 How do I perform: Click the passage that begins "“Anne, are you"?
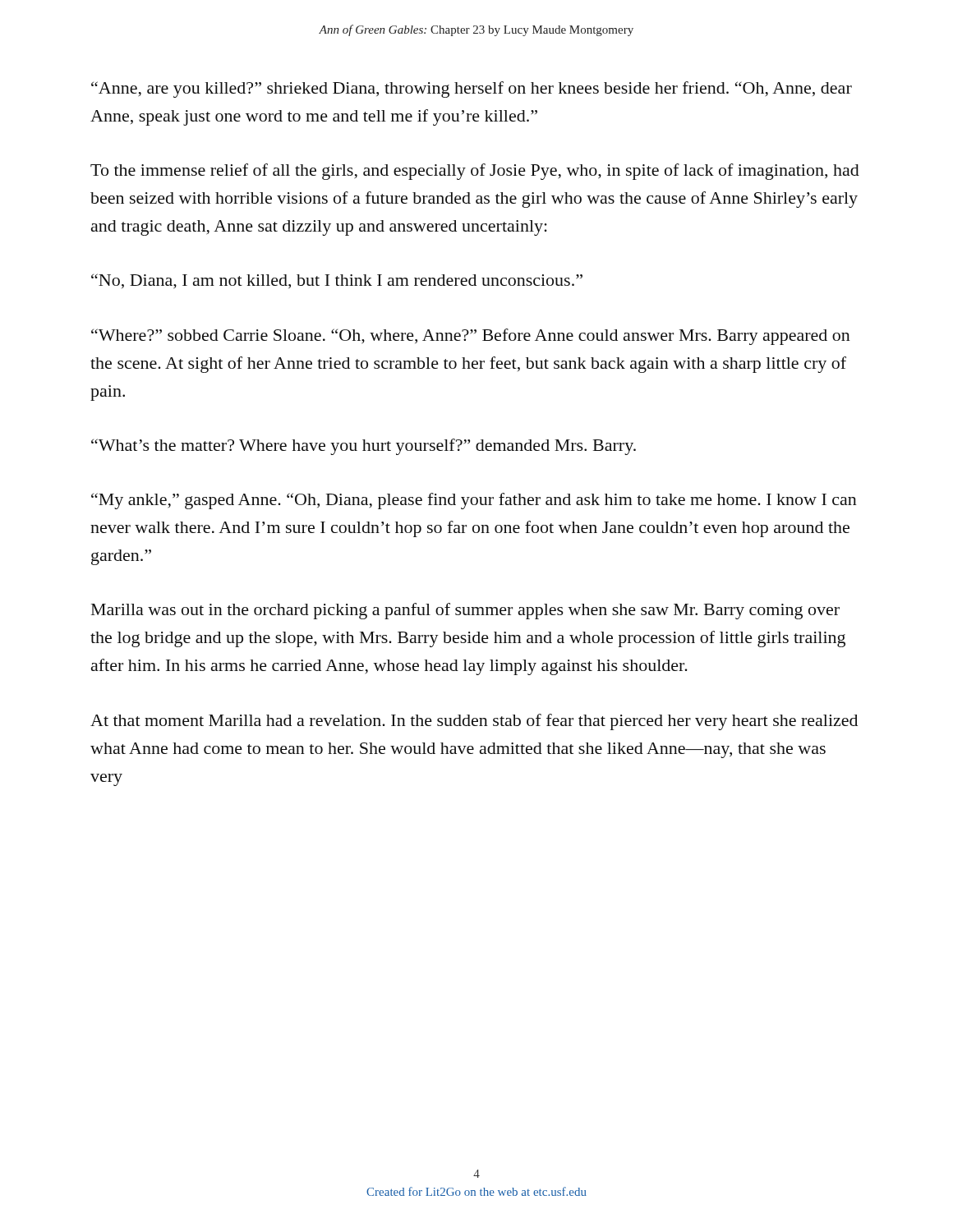471,102
